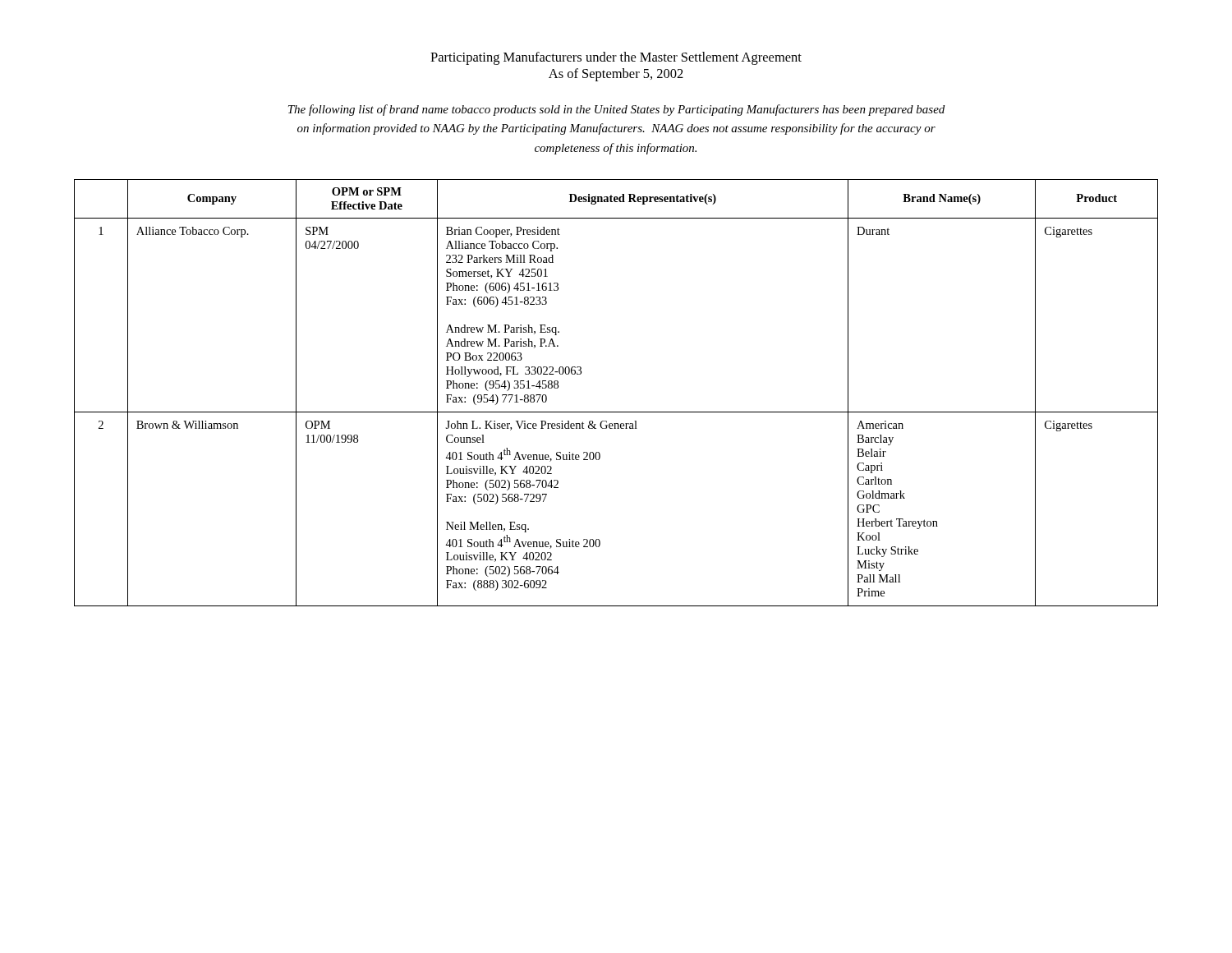Locate the title that opens with "Participating Manufacturers under the Master Settlement"
The width and height of the screenshot is (1232, 953).
coord(616,65)
